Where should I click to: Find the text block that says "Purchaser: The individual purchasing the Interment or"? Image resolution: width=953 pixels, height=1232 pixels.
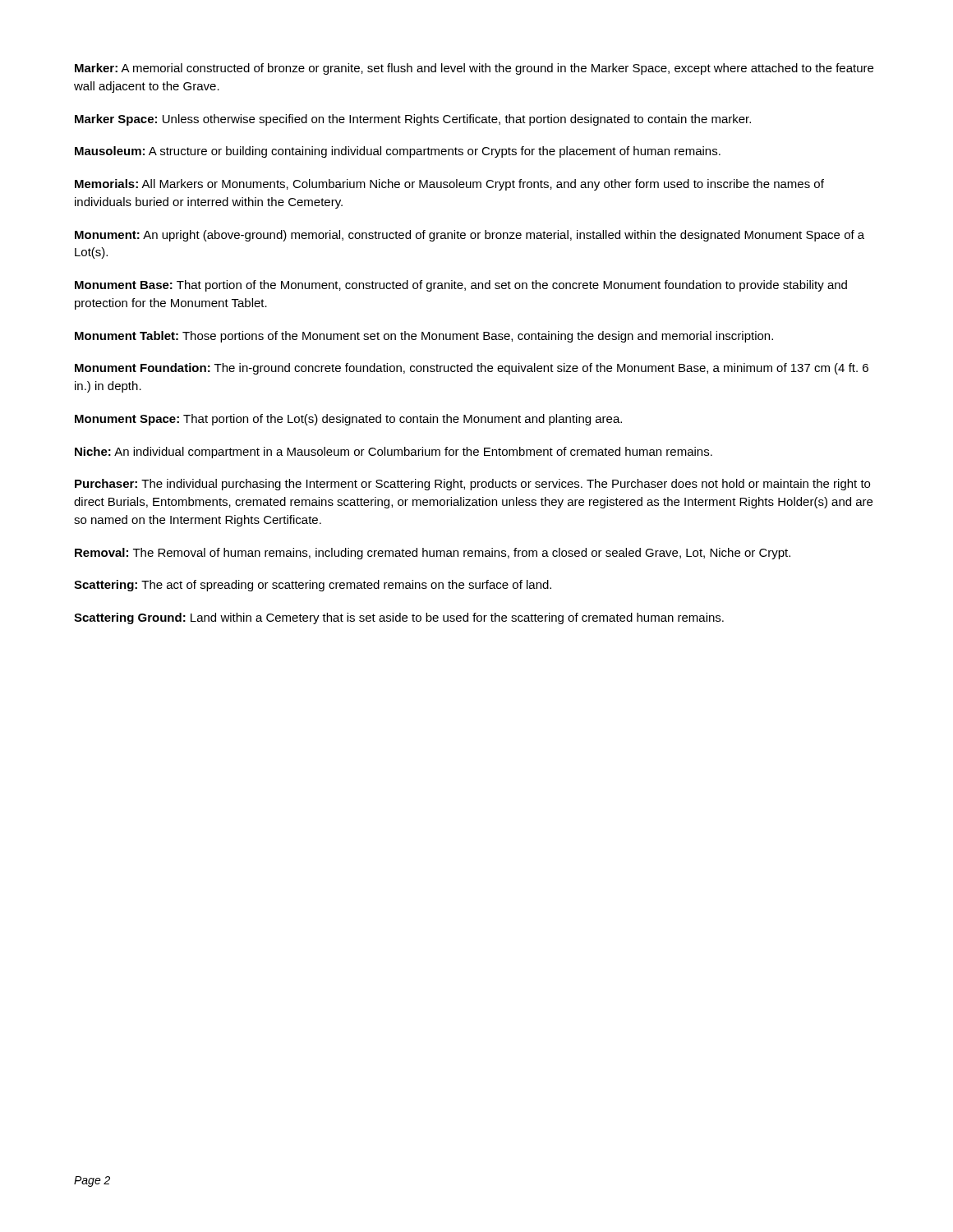coord(474,501)
